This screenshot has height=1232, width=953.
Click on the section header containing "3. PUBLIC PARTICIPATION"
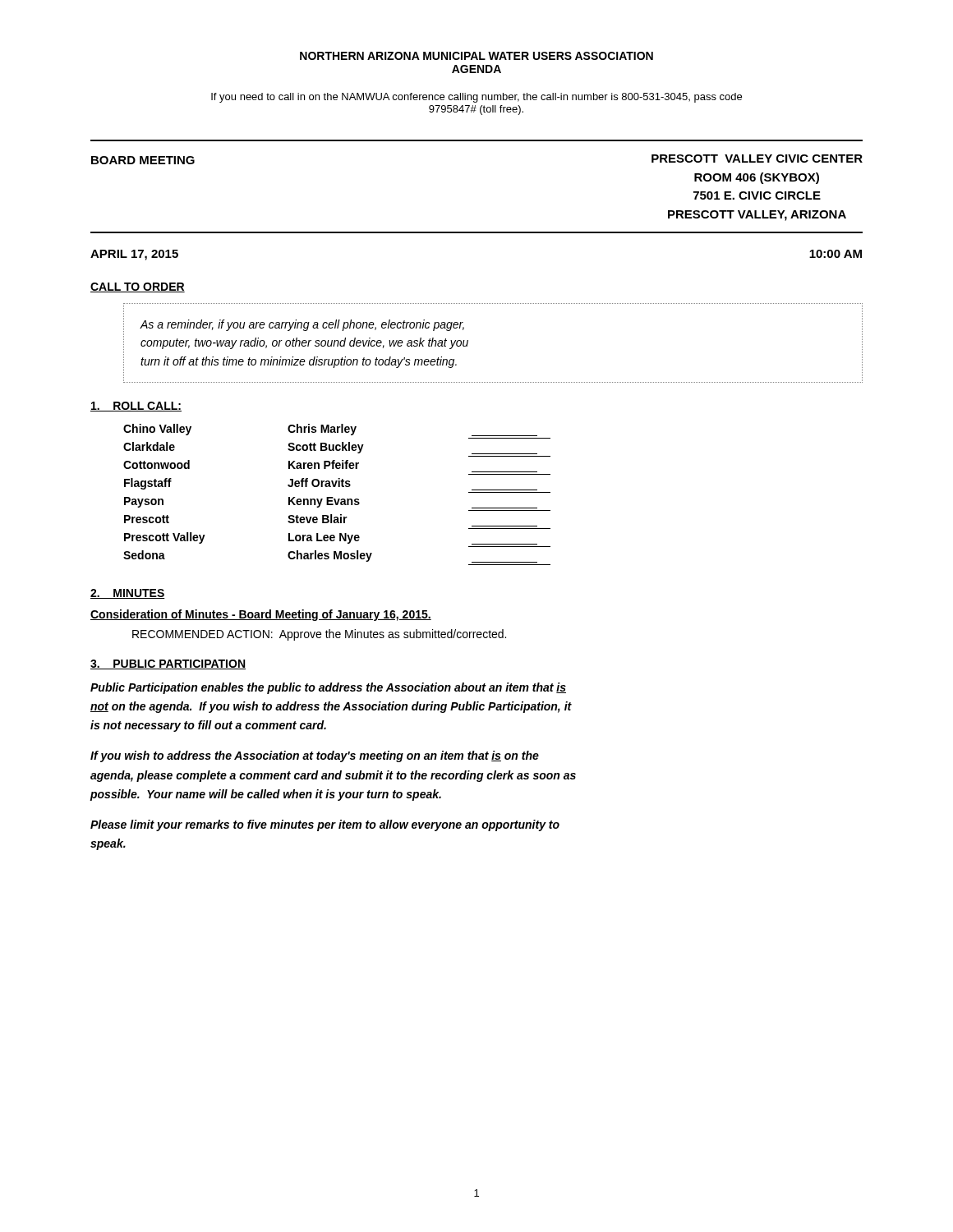coord(168,664)
